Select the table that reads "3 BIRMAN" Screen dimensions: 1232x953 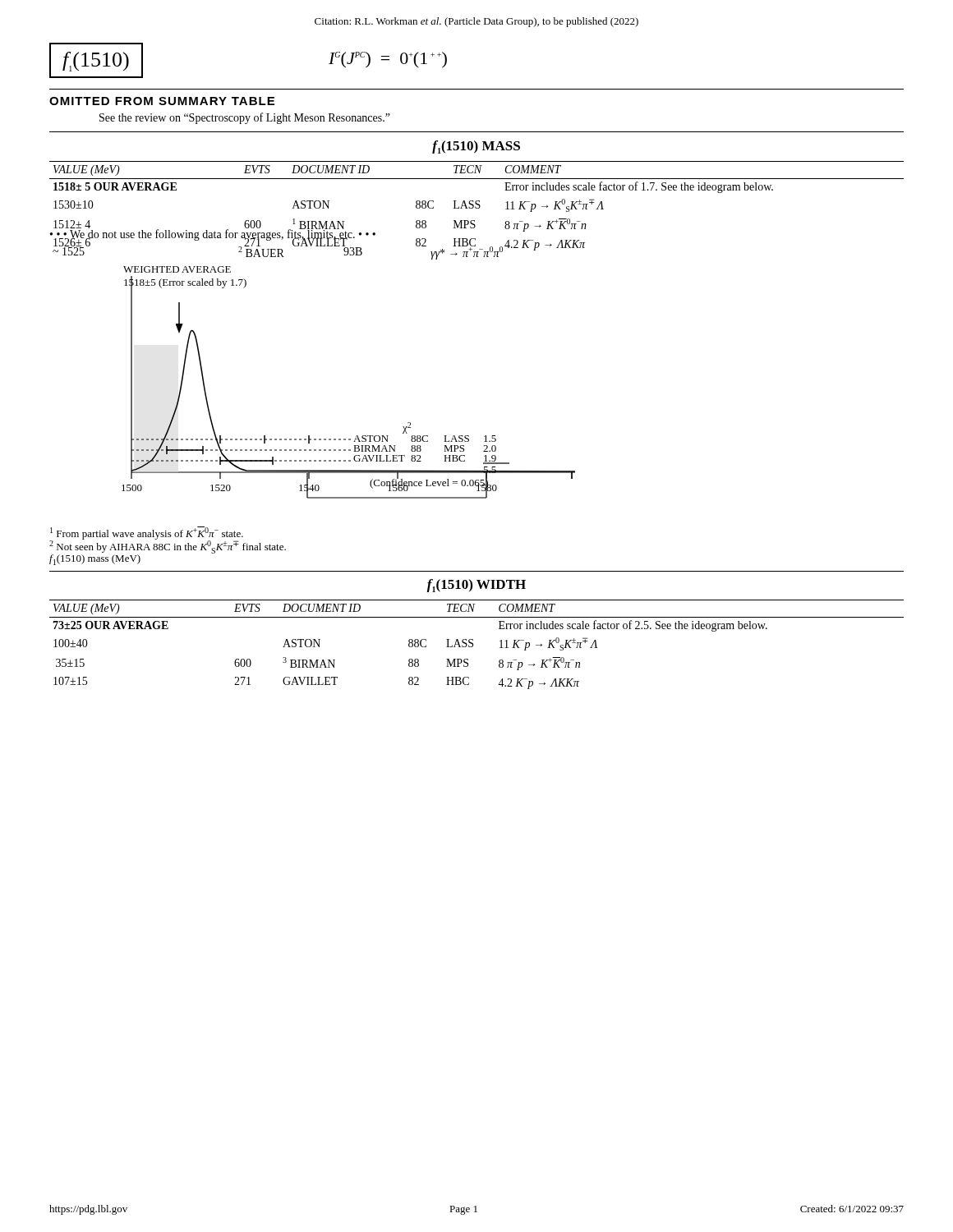point(476,646)
